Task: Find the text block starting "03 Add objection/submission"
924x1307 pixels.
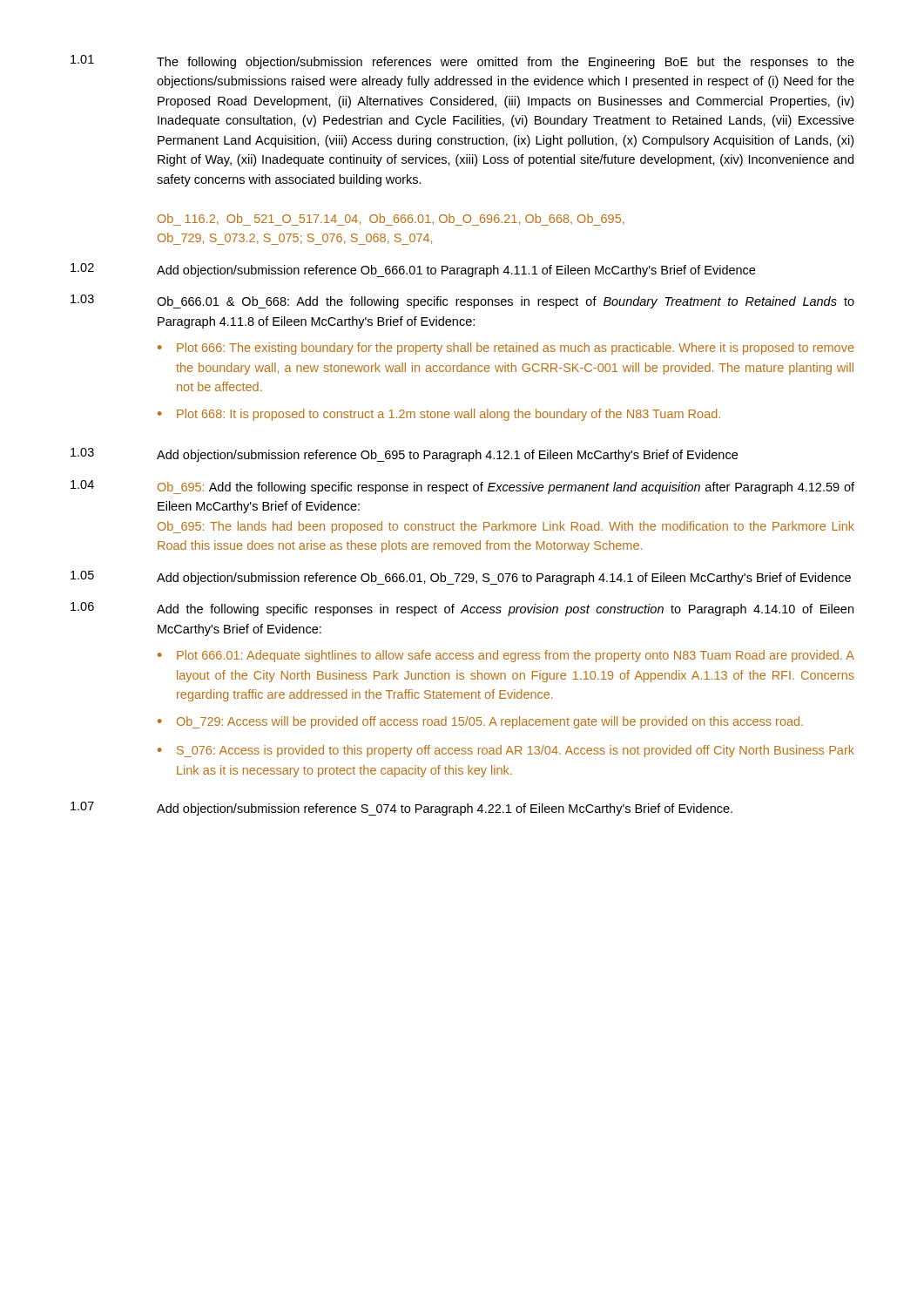Action: point(462,455)
